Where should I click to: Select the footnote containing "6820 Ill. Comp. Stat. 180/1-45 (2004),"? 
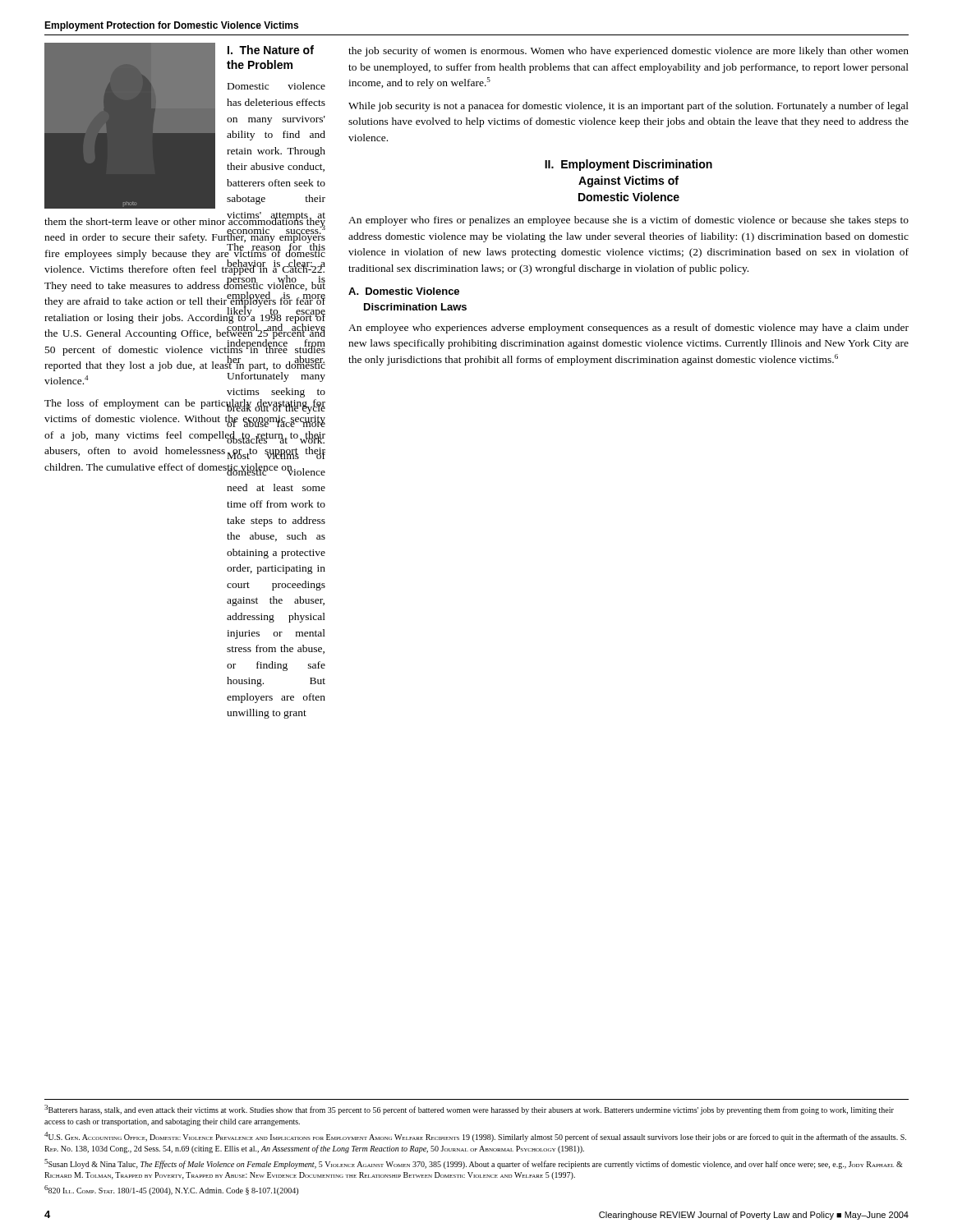pyautogui.click(x=171, y=1190)
